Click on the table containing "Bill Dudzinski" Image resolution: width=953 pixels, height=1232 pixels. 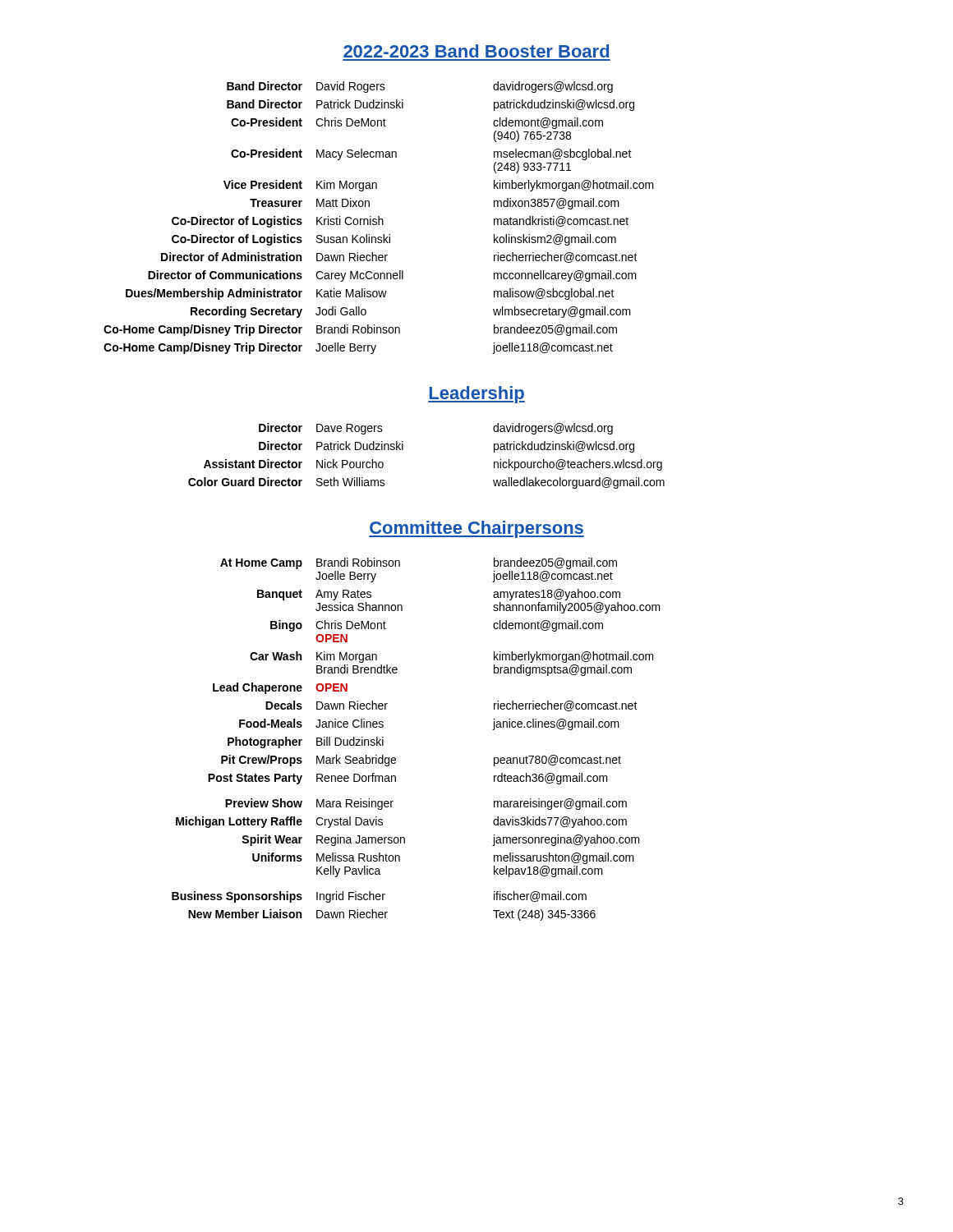pyautogui.click(x=476, y=738)
